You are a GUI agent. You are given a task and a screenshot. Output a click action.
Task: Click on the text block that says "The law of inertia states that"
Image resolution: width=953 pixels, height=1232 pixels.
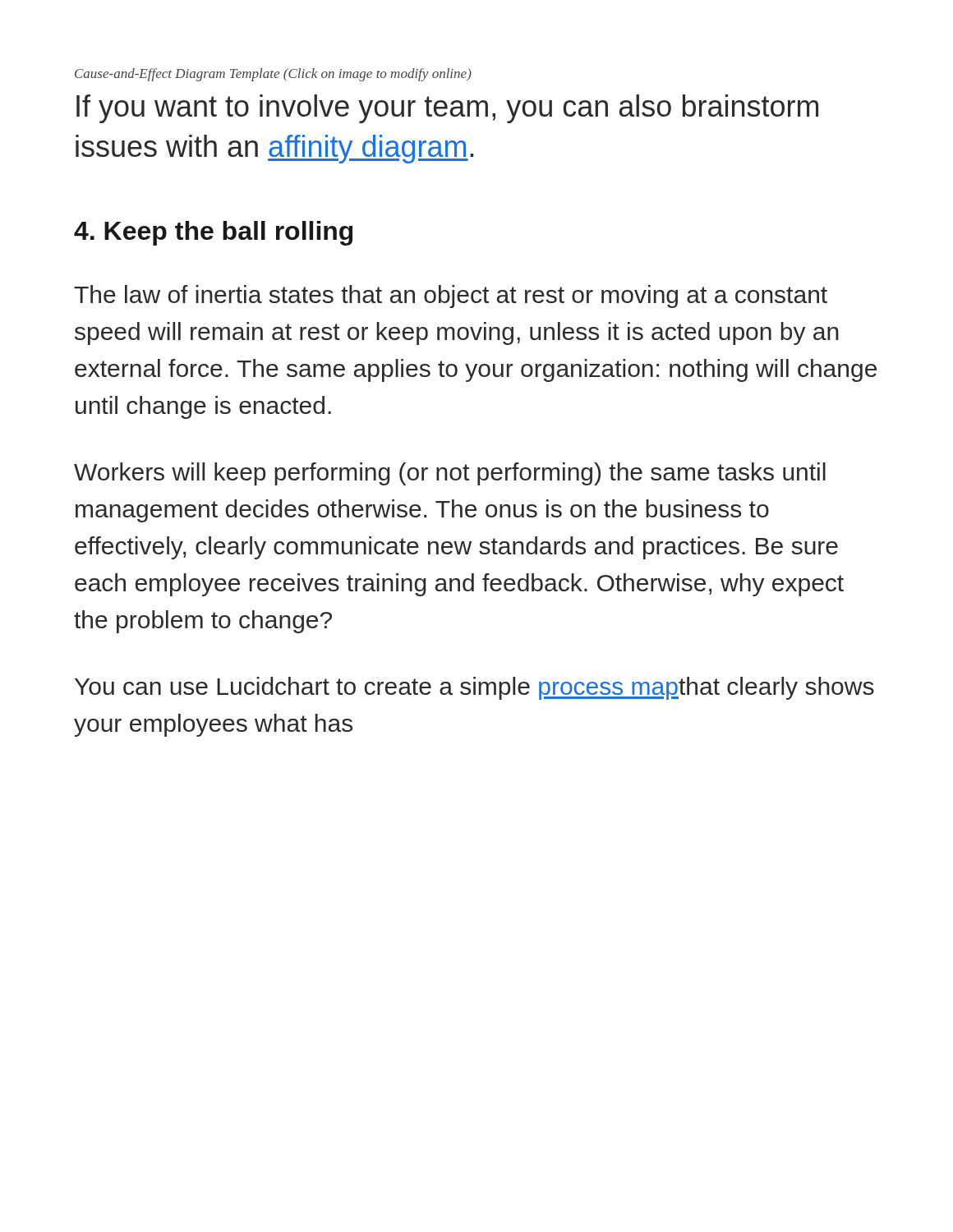(x=476, y=350)
